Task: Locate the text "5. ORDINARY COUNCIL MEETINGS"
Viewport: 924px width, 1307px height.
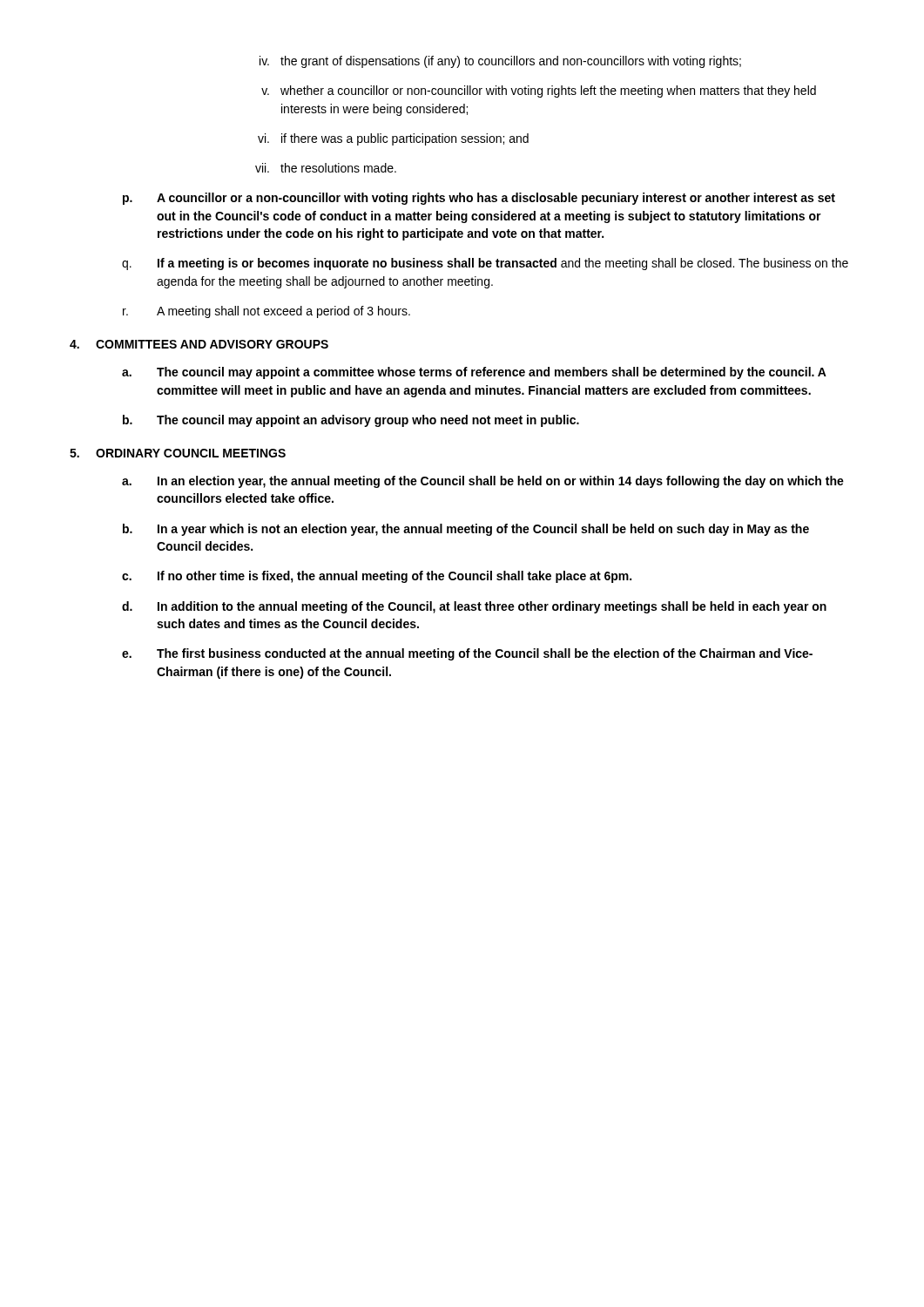Action: click(x=178, y=453)
